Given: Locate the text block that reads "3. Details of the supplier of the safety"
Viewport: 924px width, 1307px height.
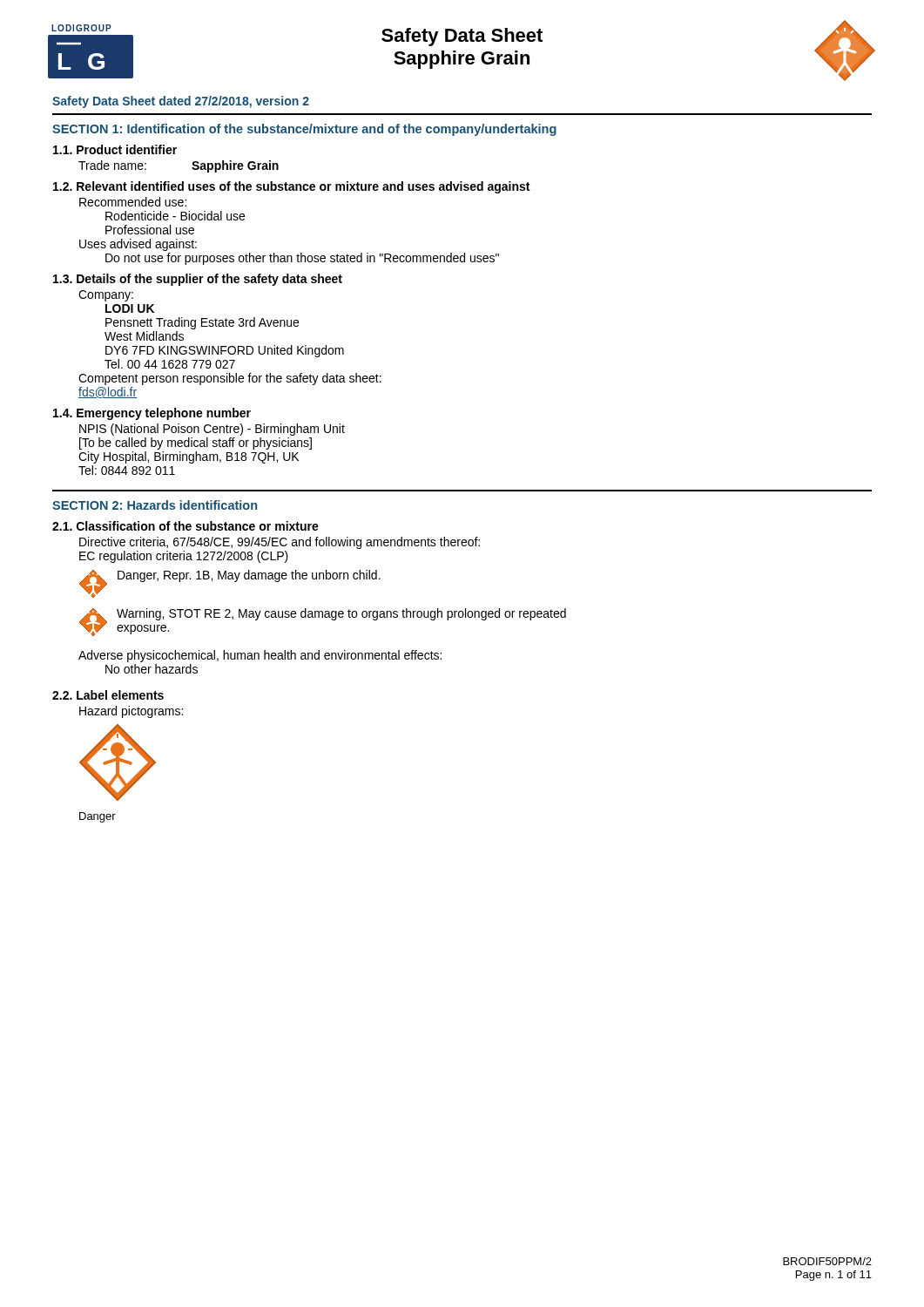Looking at the screenshot, I should point(198,280).
